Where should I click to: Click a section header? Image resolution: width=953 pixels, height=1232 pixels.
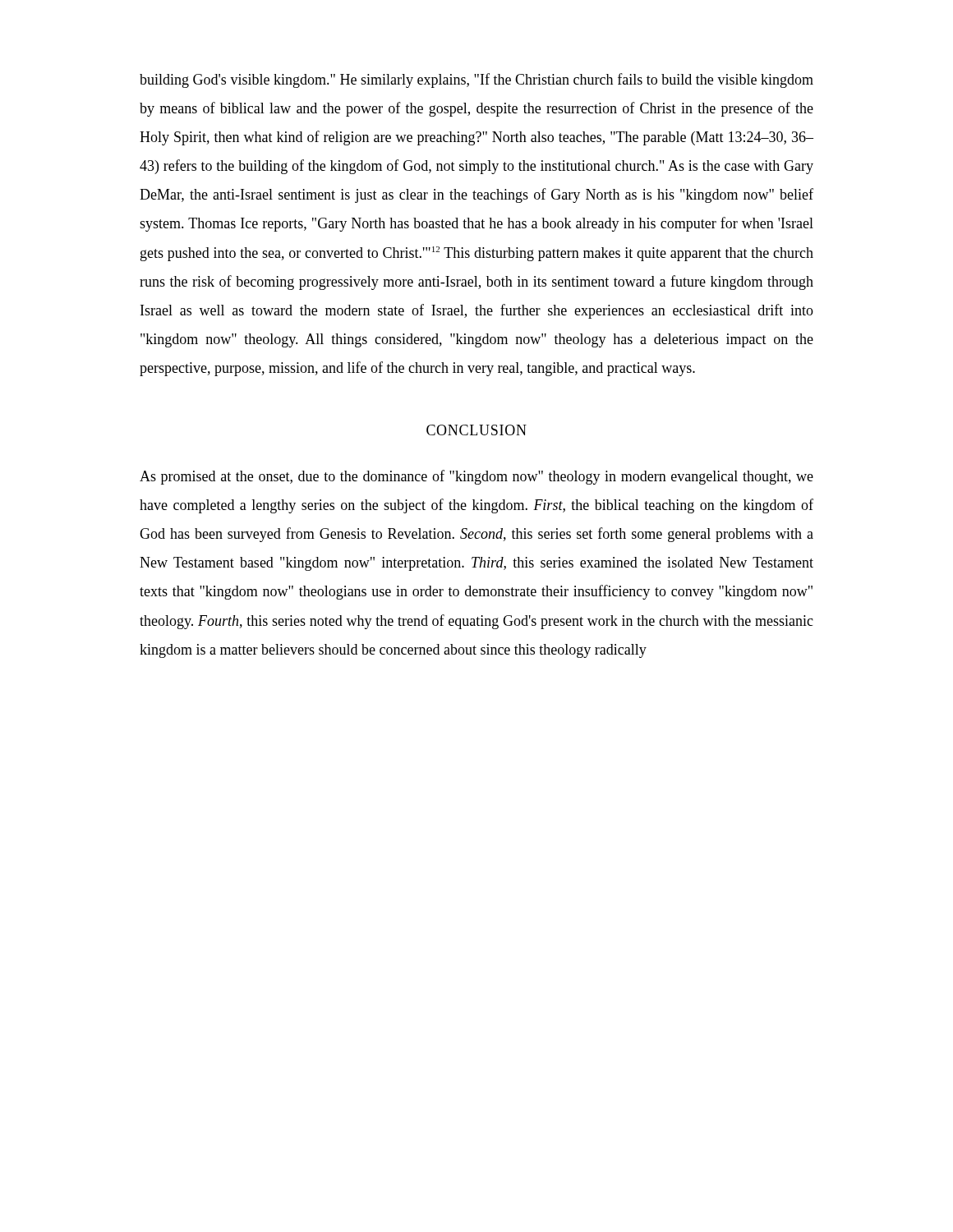476,431
